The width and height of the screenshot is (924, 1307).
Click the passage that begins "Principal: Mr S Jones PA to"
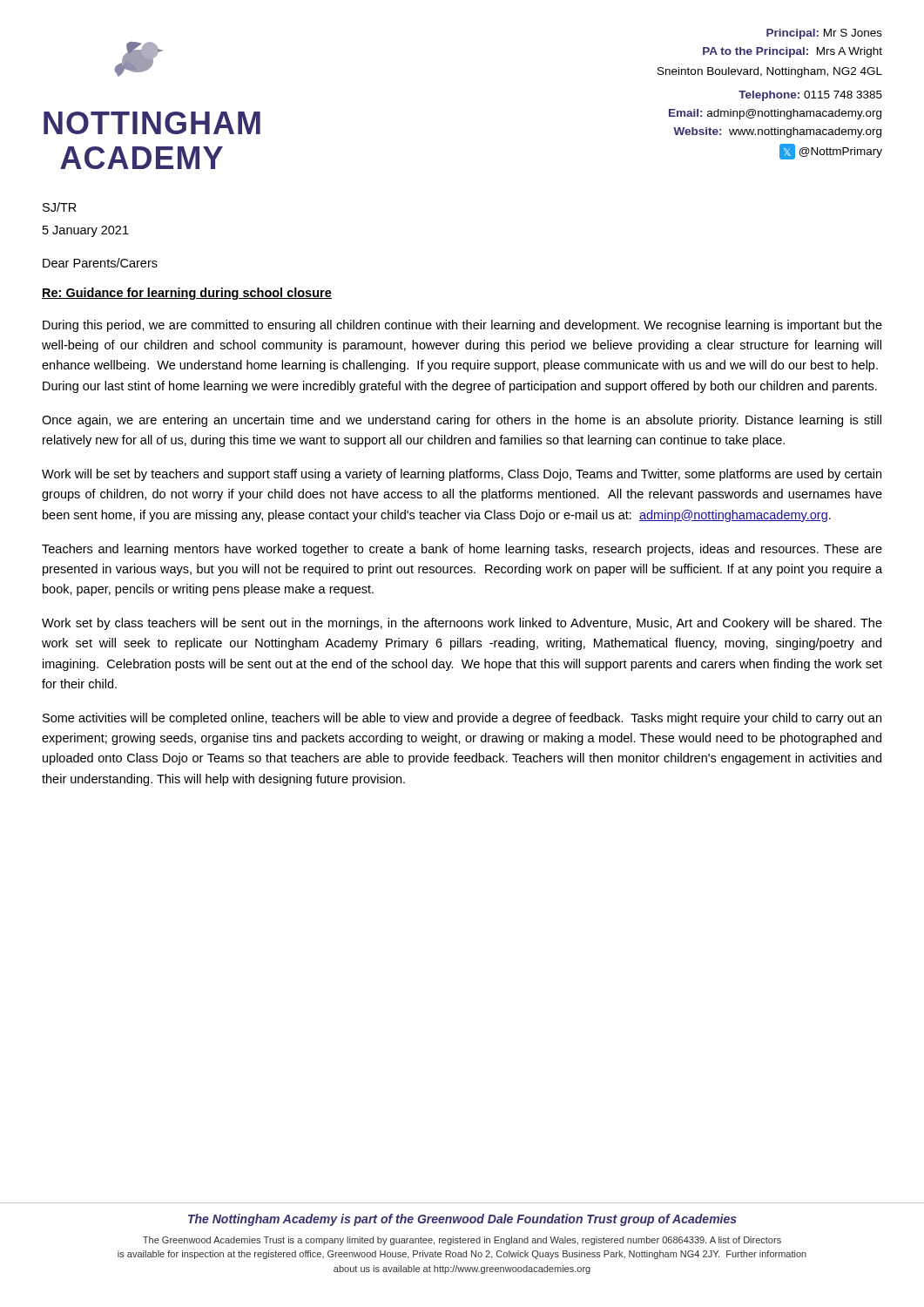click(769, 93)
